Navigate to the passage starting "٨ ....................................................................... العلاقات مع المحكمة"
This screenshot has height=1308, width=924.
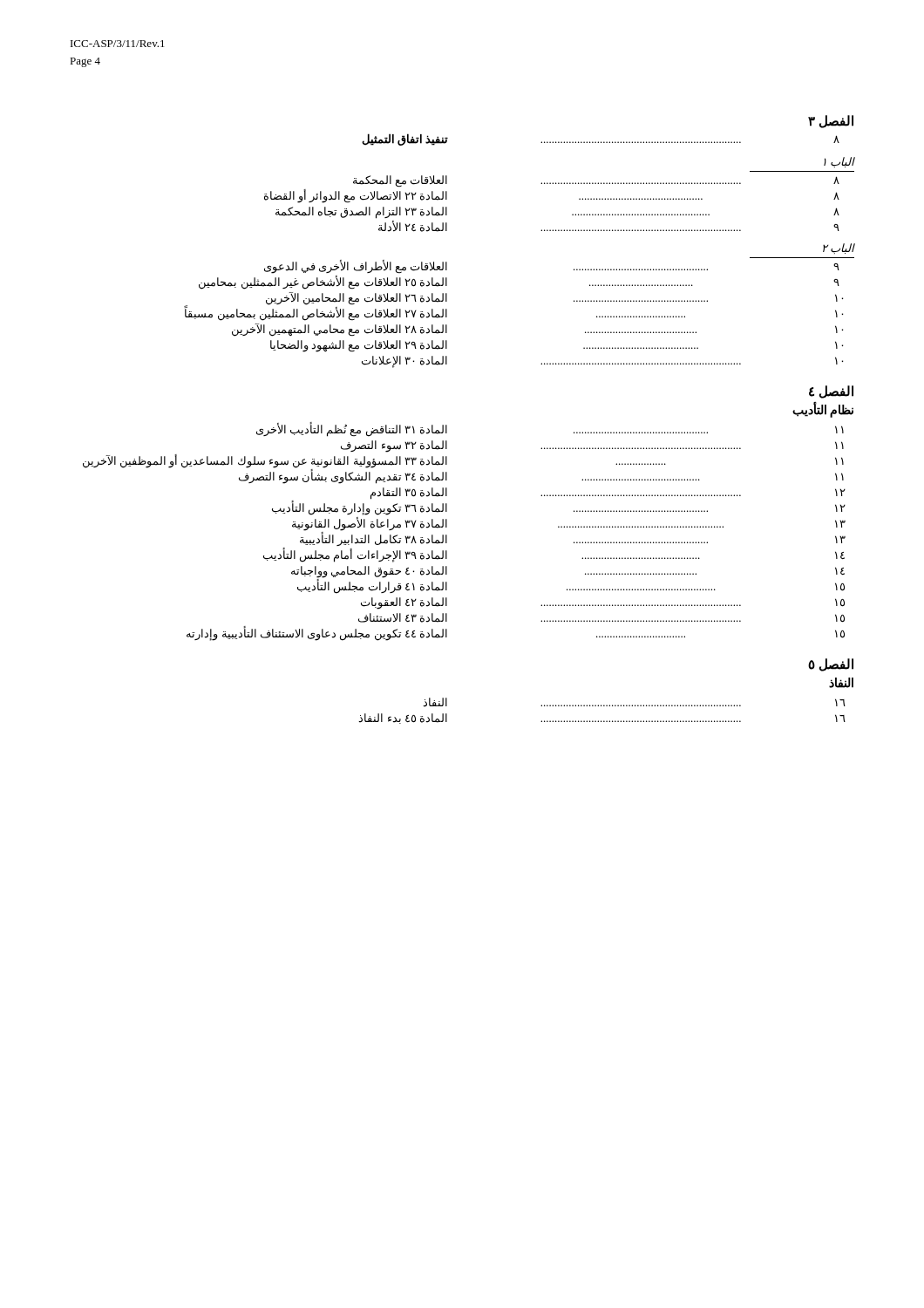click(596, 181)
